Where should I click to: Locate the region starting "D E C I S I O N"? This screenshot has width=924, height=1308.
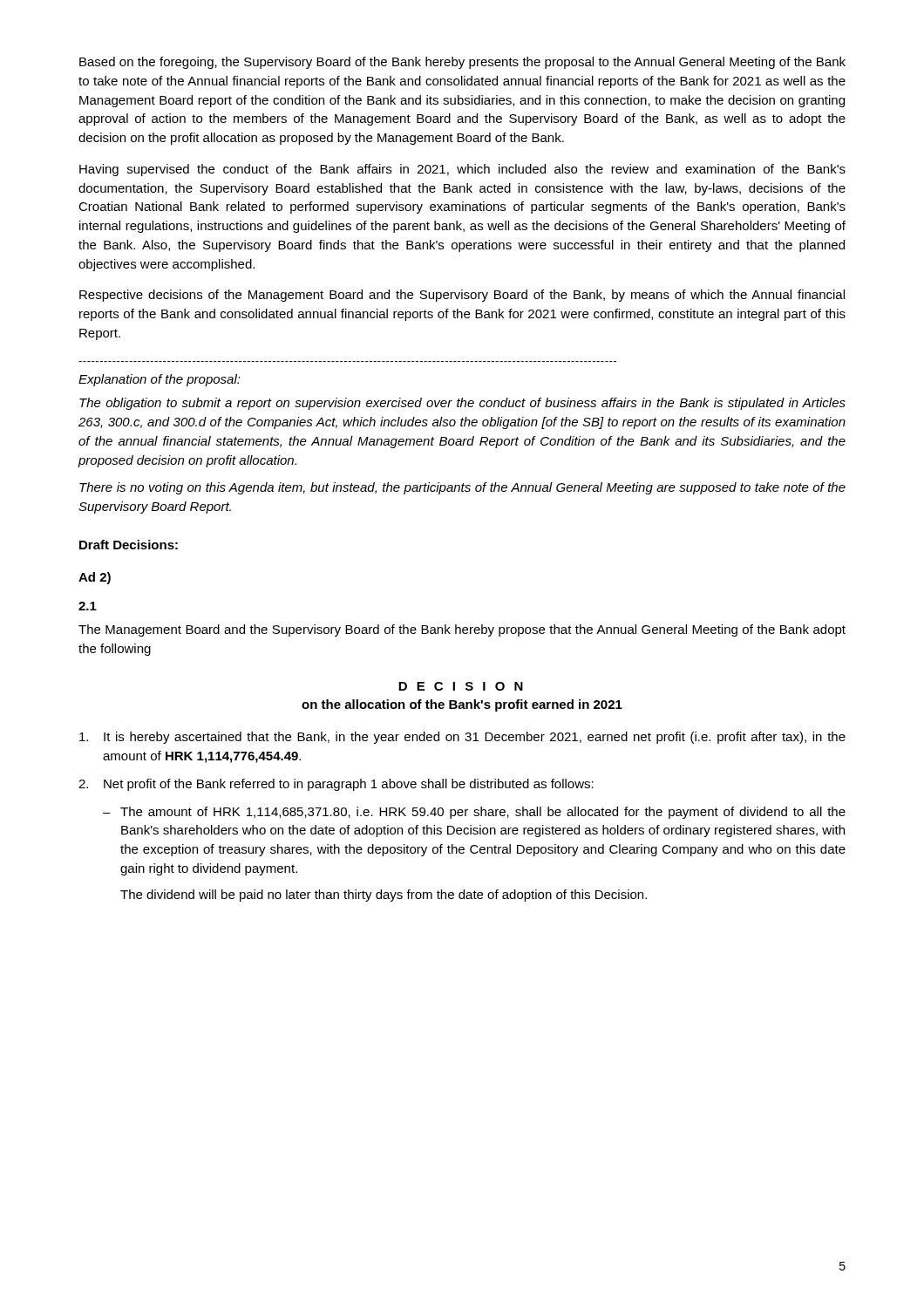(x=462, y=686)
